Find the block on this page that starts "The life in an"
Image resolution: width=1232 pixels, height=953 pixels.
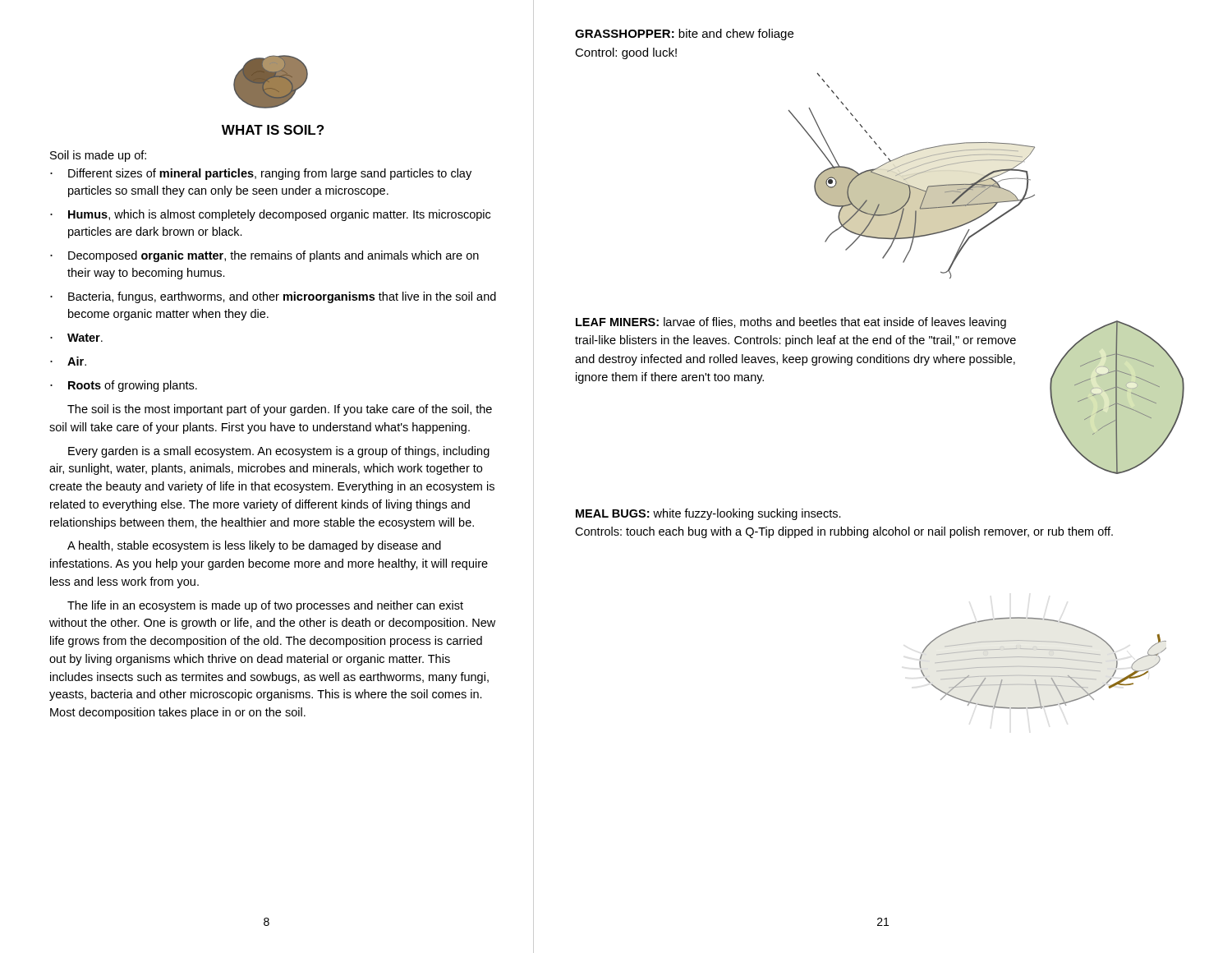tap(272, 659)
